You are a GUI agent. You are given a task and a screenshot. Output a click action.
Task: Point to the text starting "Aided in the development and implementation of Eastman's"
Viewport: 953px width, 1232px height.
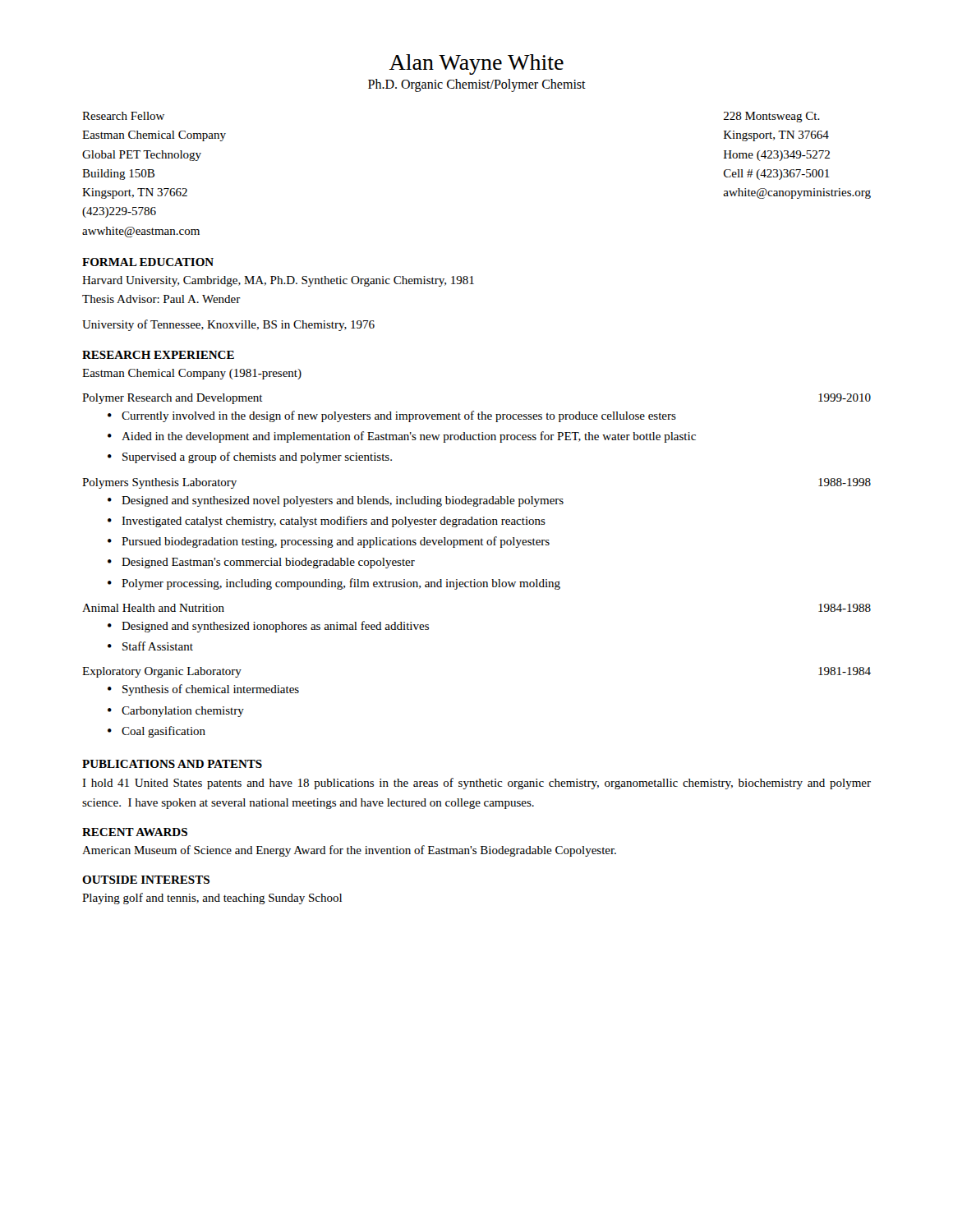point(409,436)
